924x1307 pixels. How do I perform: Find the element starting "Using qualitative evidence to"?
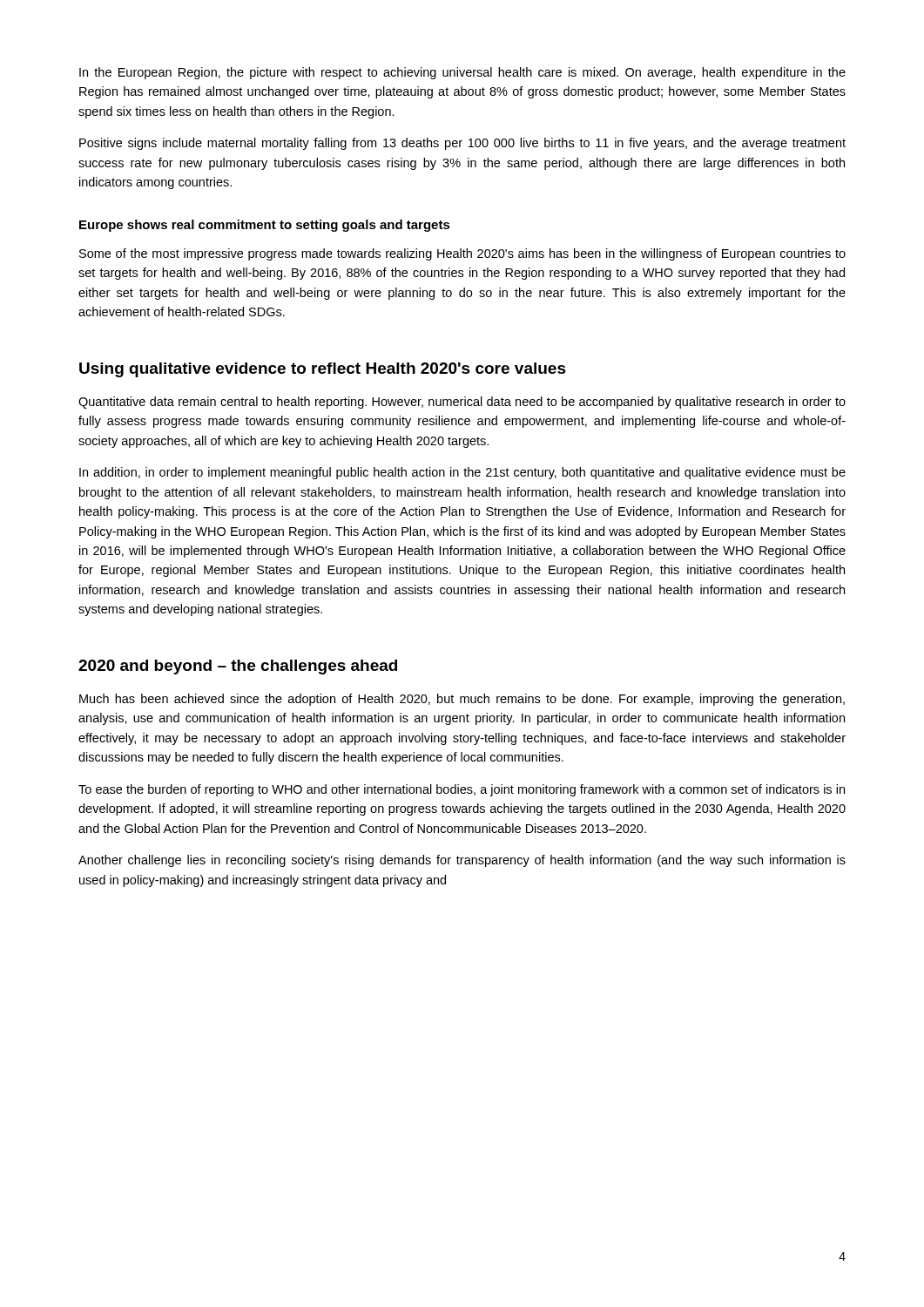coord(322,368)
